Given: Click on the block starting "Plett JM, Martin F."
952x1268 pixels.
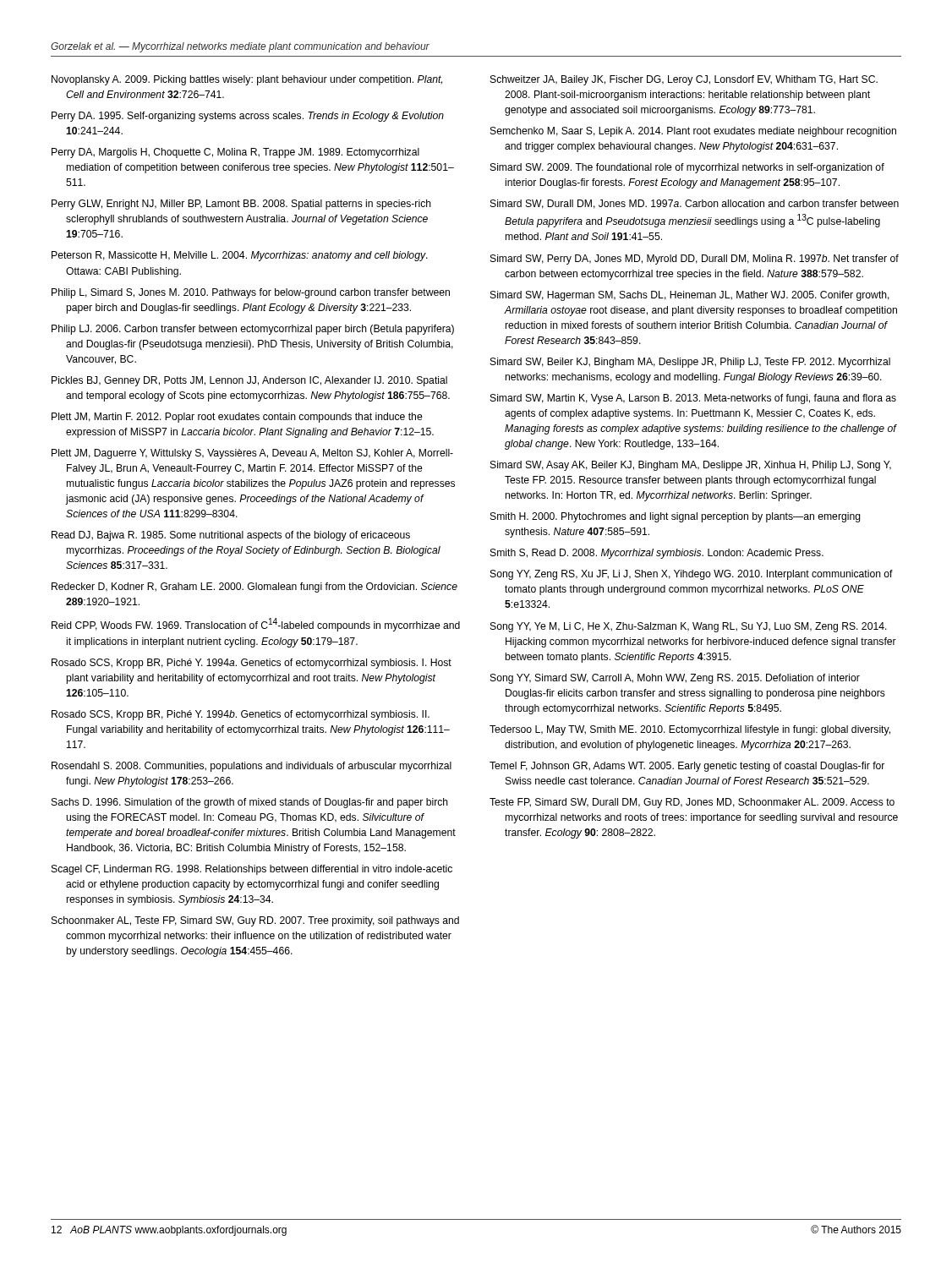Looking at the screenshot, I should 243,424.
